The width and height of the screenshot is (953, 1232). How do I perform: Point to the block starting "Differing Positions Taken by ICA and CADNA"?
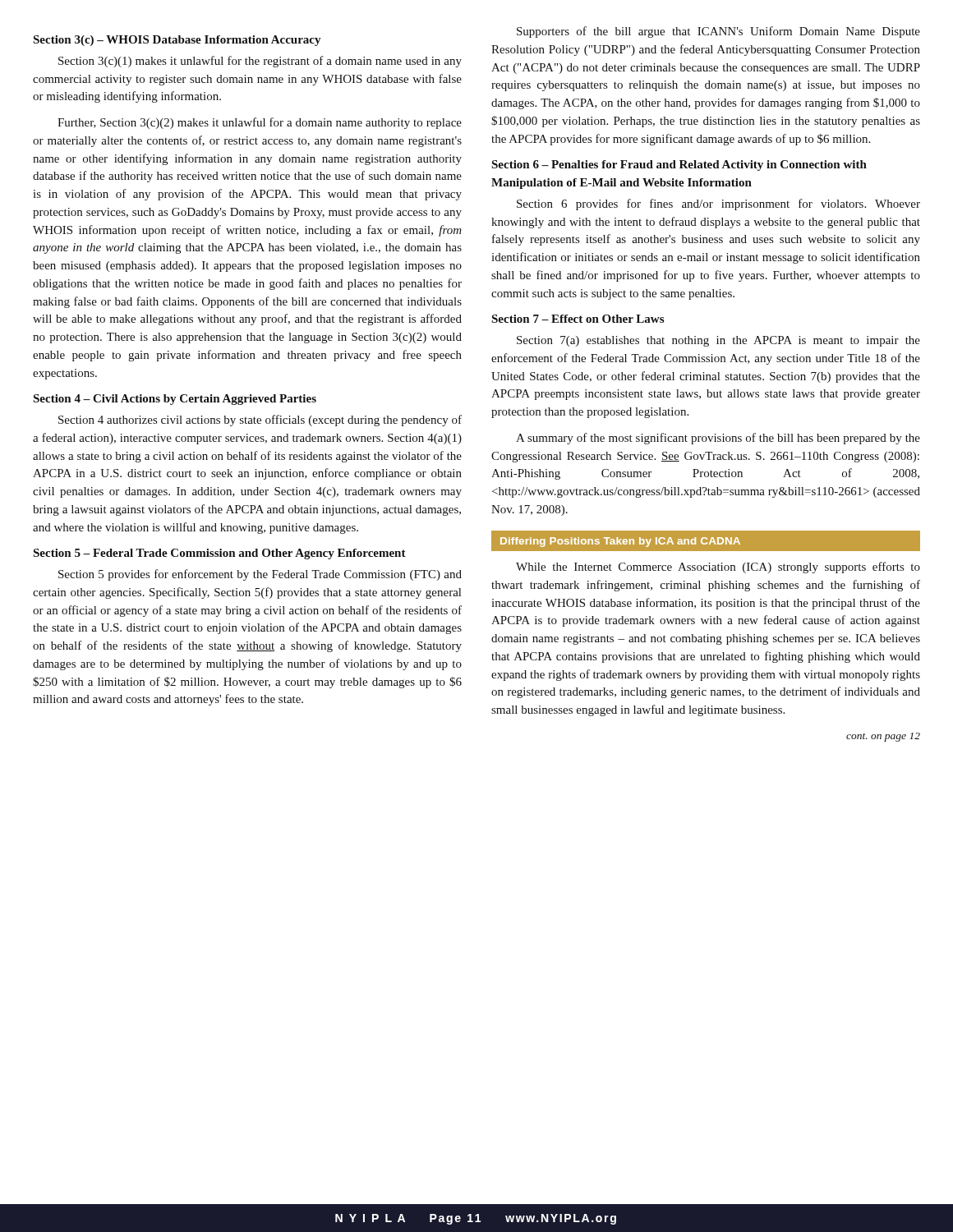(x=620, y=540)
